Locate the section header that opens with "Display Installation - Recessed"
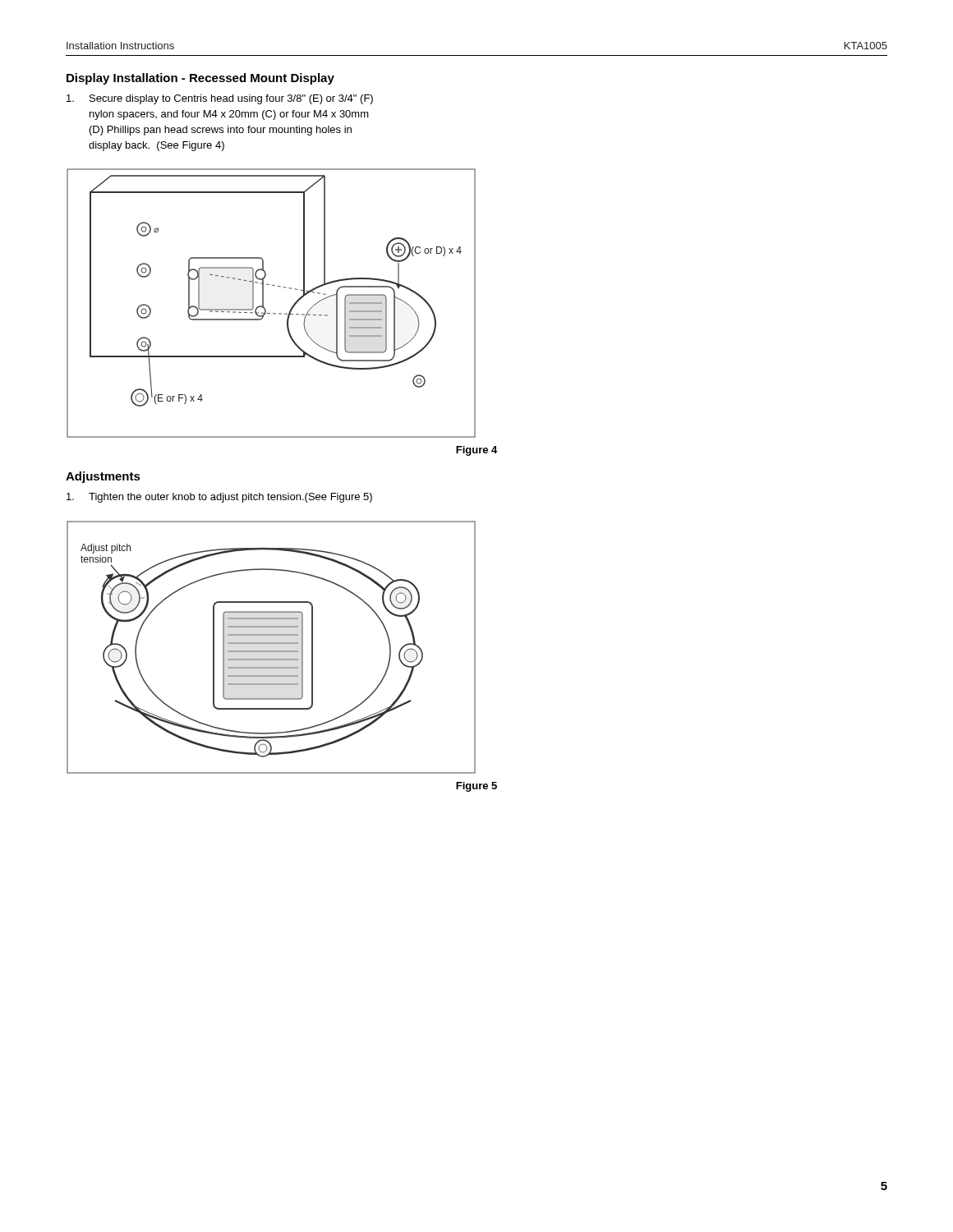 coord(200,78)
